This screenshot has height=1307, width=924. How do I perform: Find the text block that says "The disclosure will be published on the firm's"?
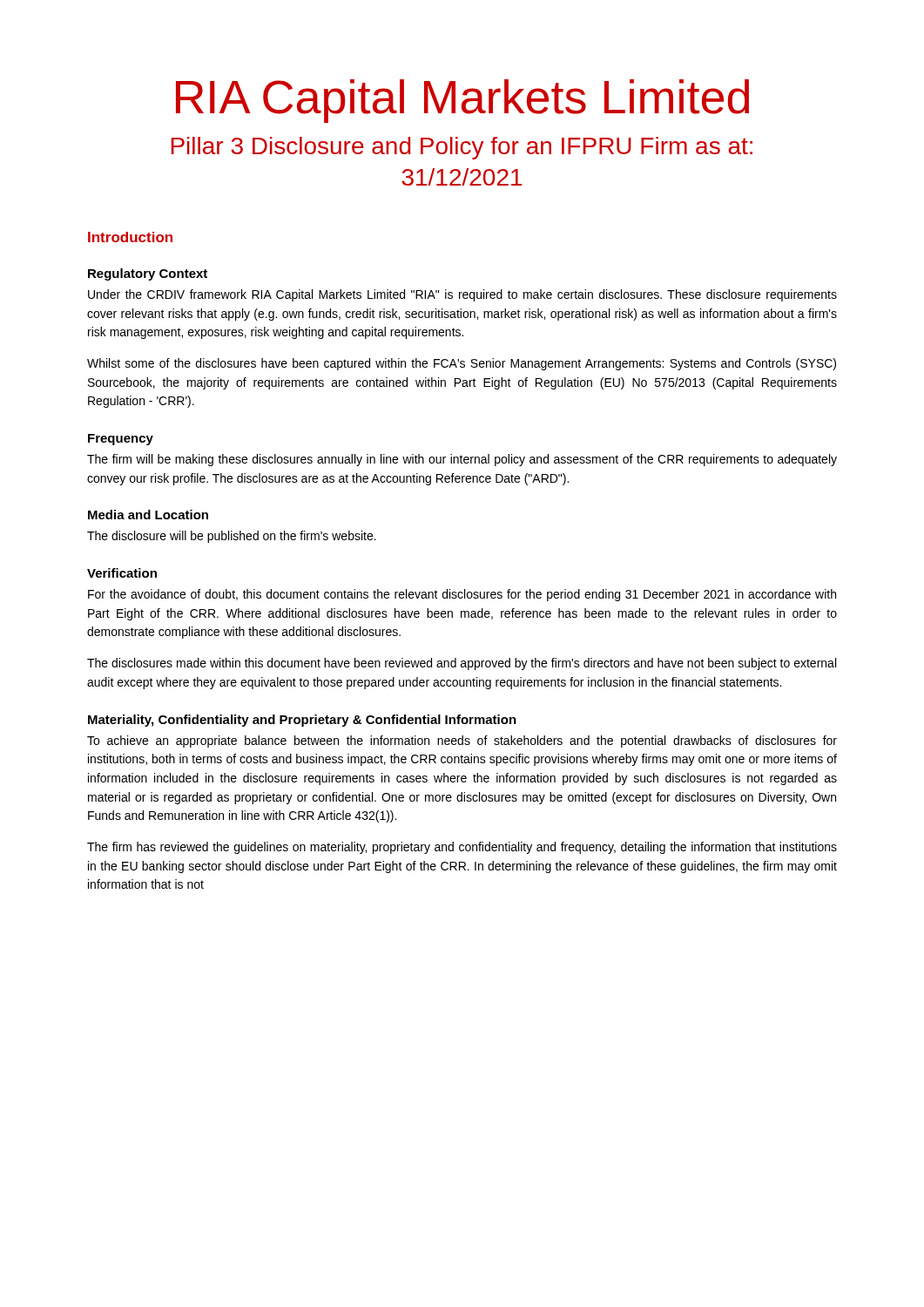coord(232,536)
